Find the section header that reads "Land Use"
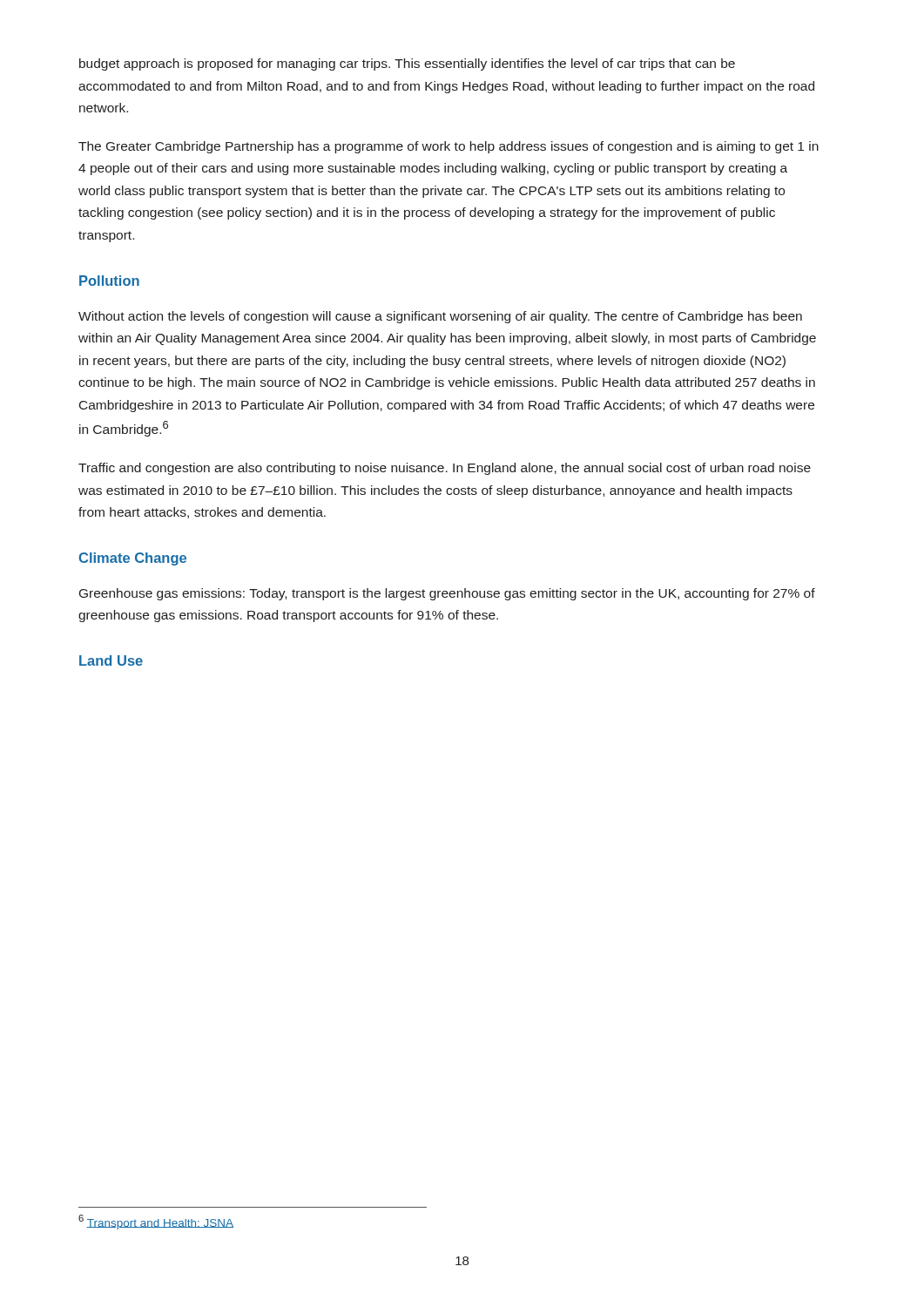 coord(111,660)
